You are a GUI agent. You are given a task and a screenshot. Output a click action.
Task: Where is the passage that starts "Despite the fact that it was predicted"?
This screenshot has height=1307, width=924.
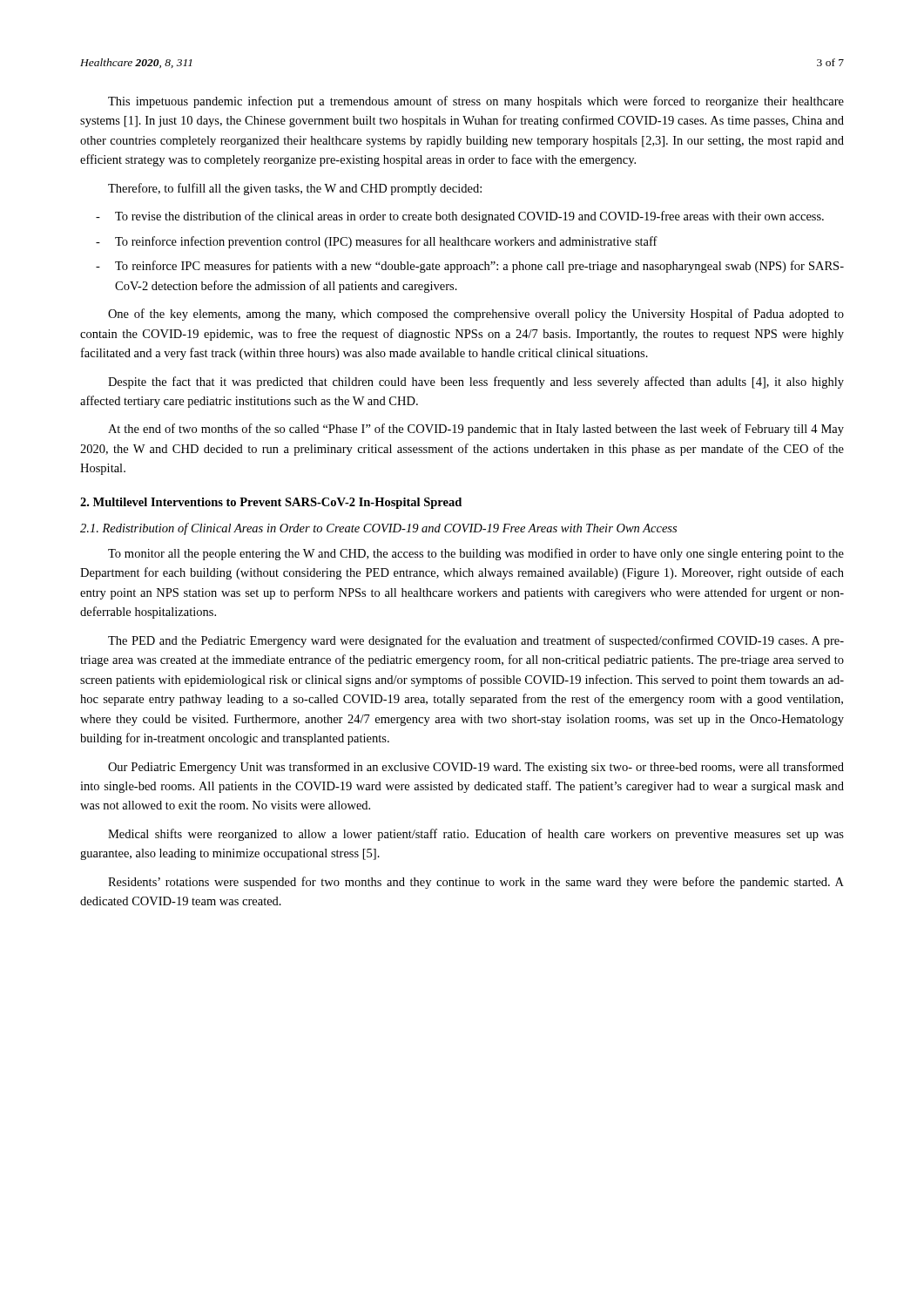[x=462, y=391]
